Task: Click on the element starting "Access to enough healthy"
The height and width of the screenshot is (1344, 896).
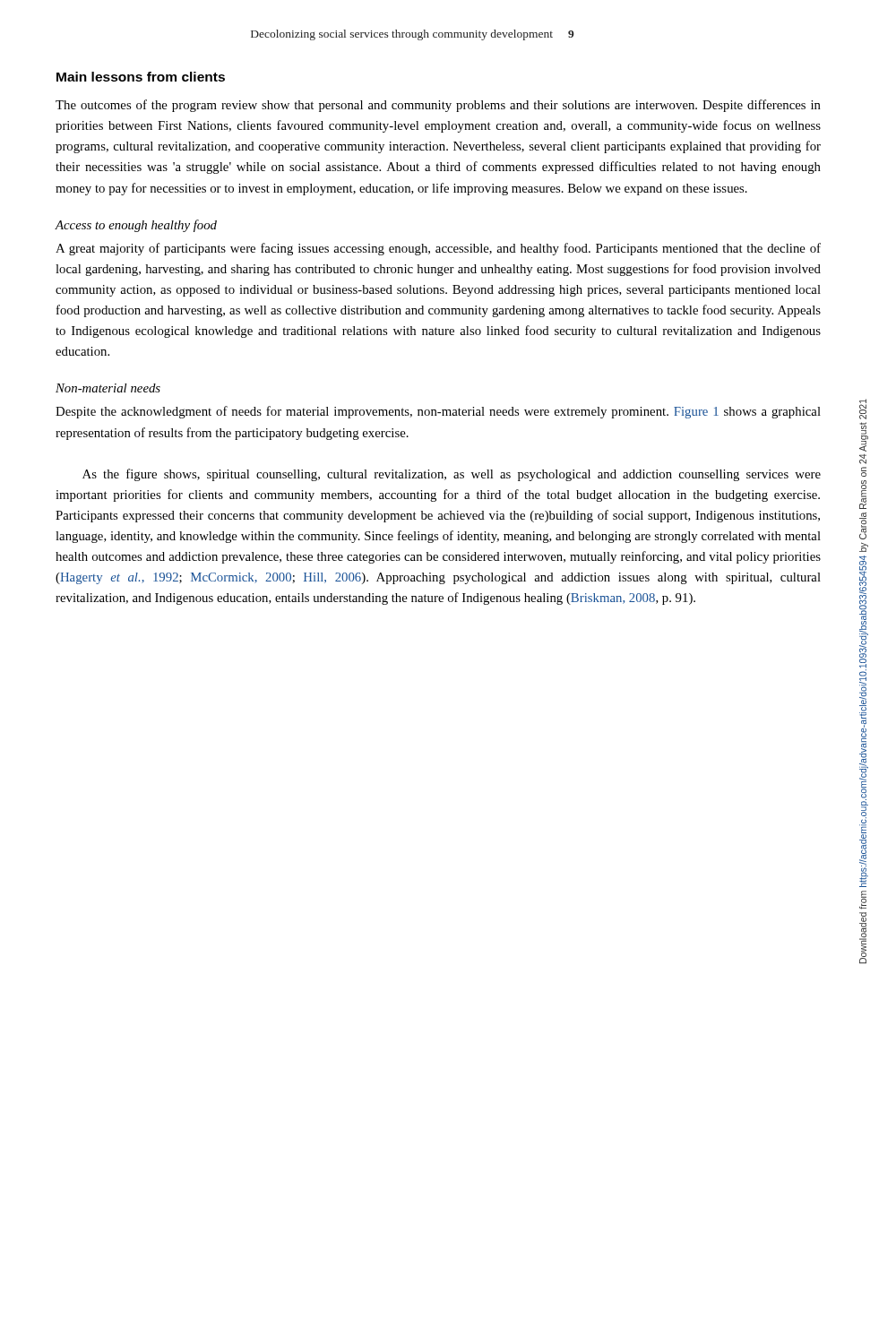Action: [136, 225]
